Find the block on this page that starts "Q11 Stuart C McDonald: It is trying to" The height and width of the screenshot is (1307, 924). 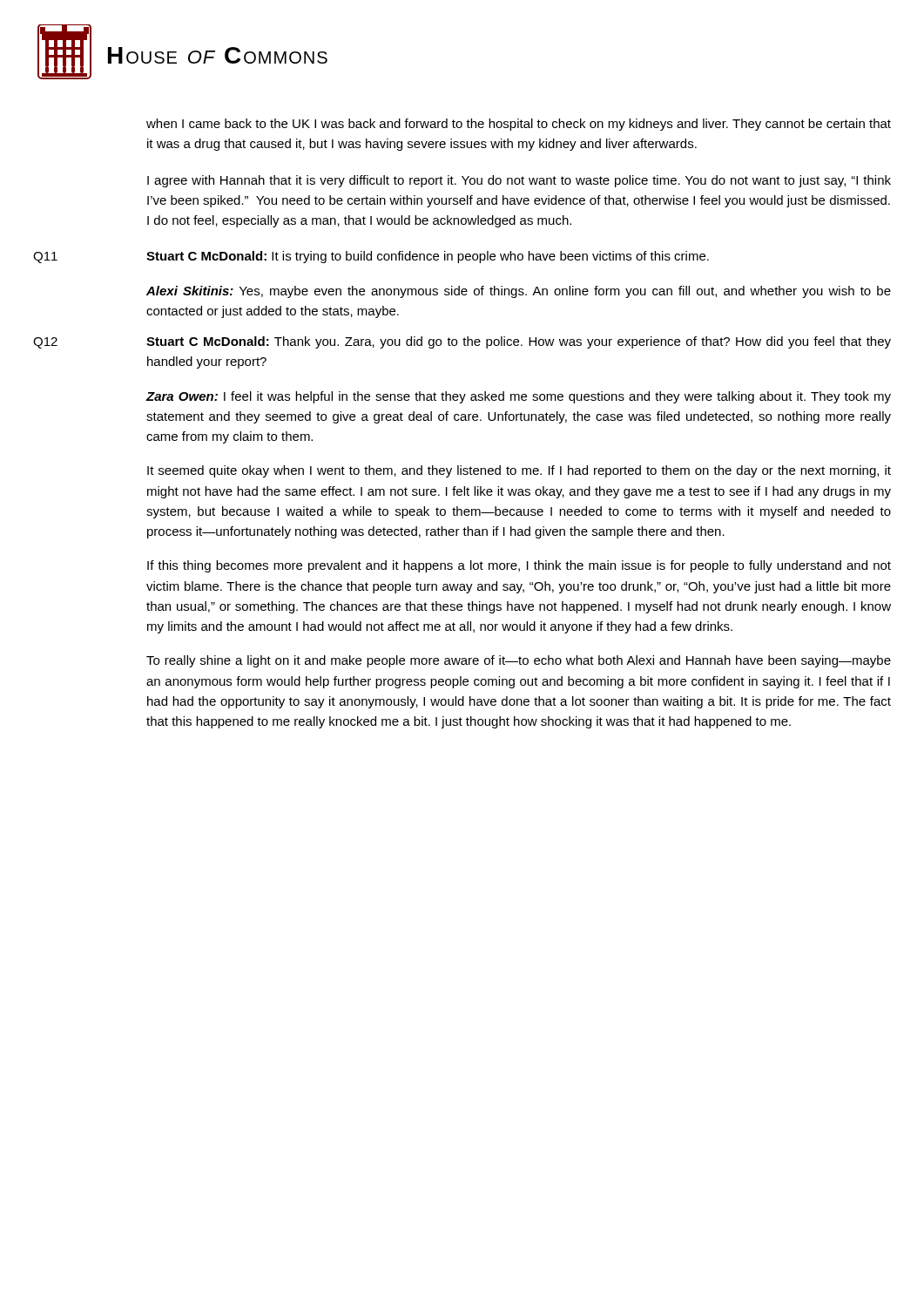[x=462, y=283]
